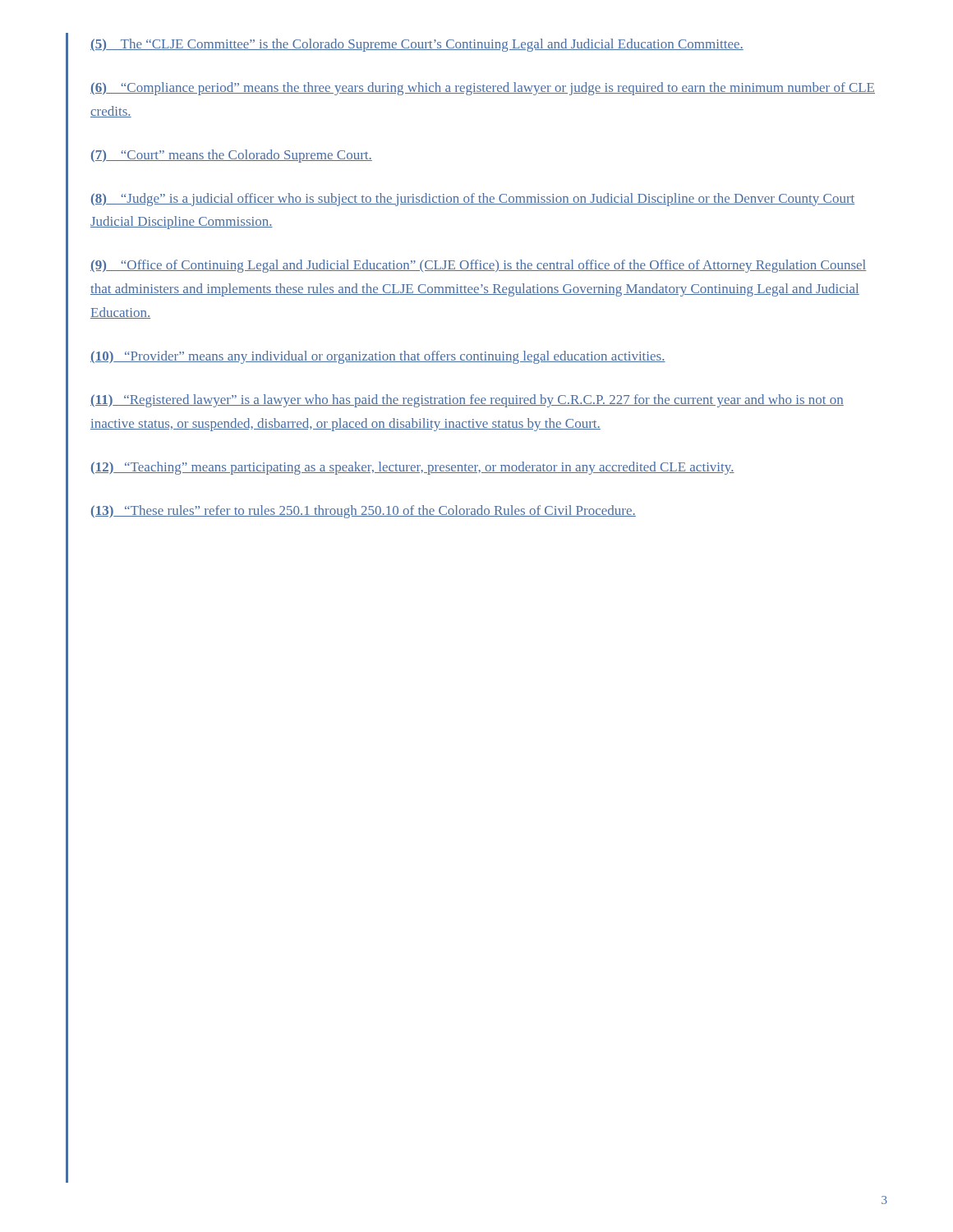The height and width of the screenshot is (1232, 953).
Task: Select the list item that reads "(5) The “CLJE"
Action: click(x=417, y=44)
